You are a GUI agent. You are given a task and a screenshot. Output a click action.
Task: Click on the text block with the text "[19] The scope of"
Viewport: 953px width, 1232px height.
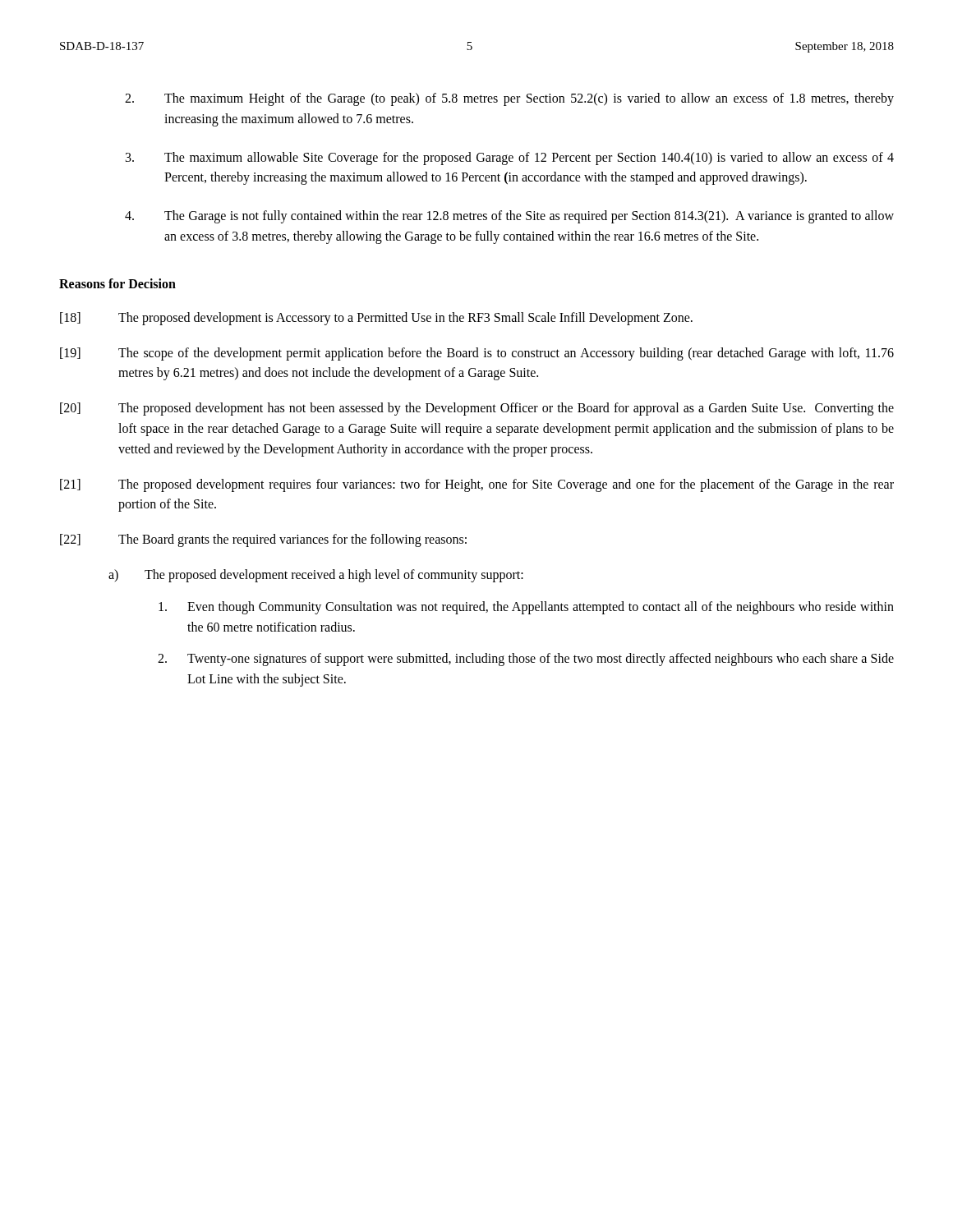click(476, 363)
